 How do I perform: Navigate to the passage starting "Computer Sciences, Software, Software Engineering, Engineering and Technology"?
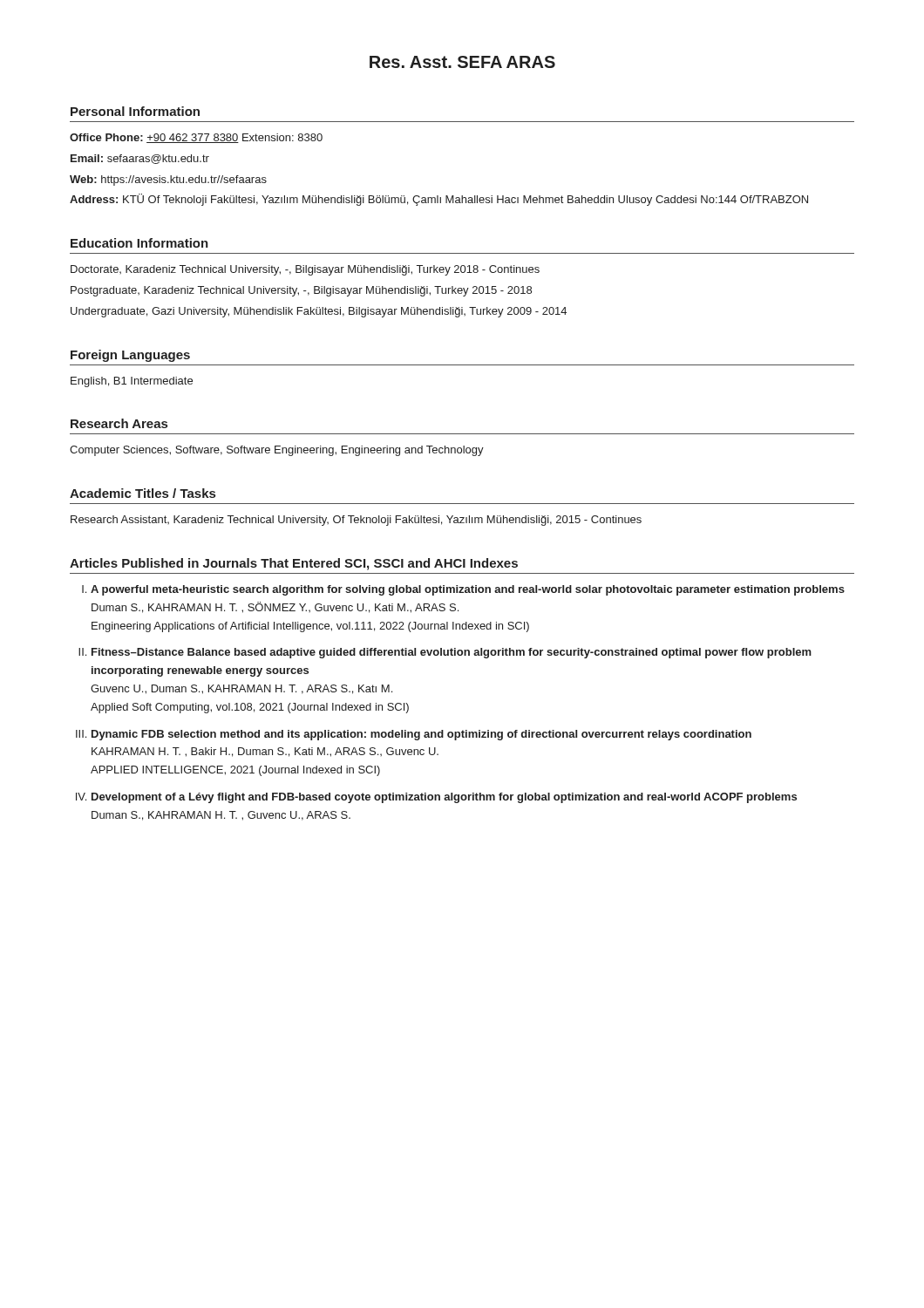click(462, 451)
